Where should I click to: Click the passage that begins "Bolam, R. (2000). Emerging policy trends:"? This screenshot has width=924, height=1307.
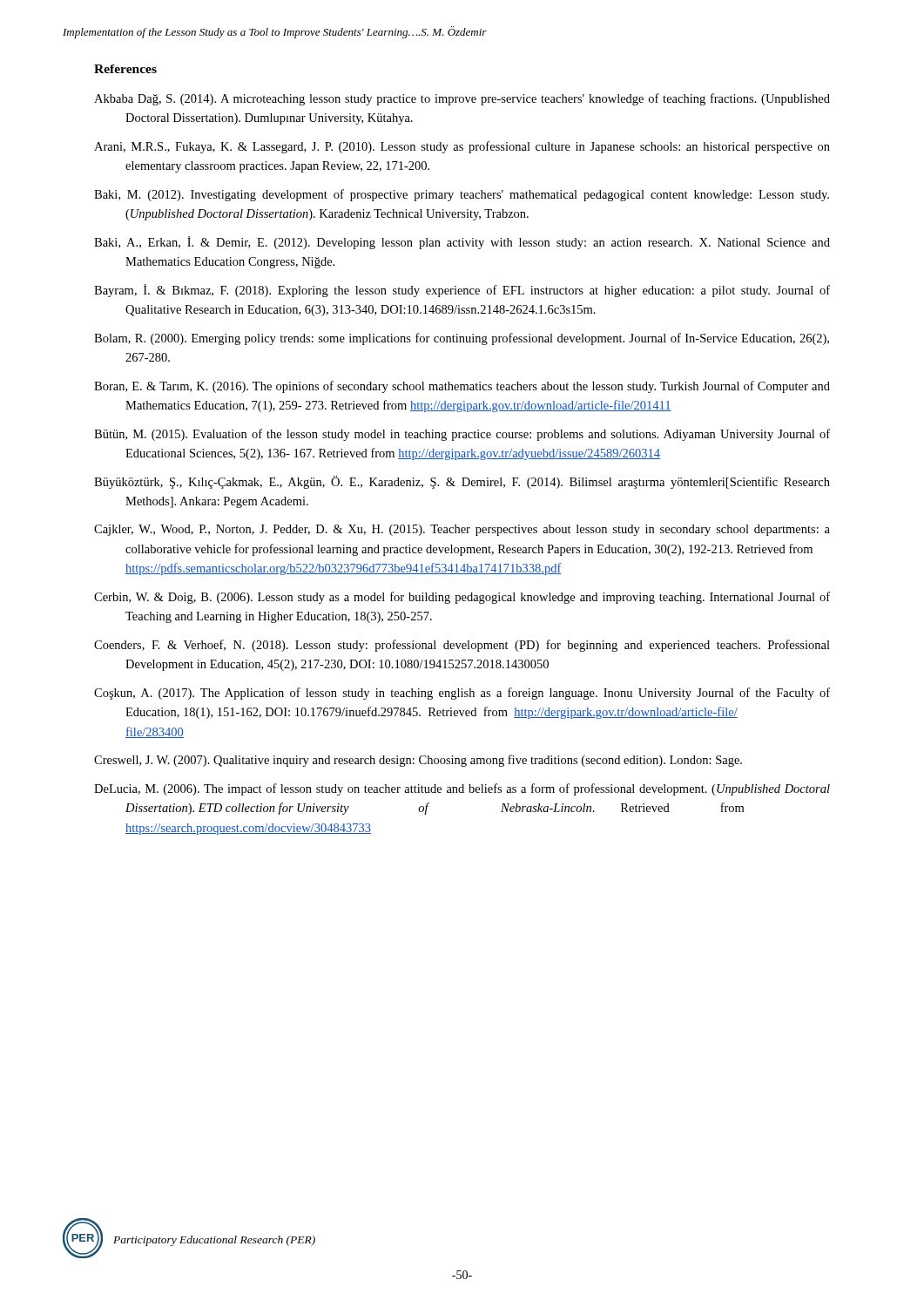coord(462,348)
